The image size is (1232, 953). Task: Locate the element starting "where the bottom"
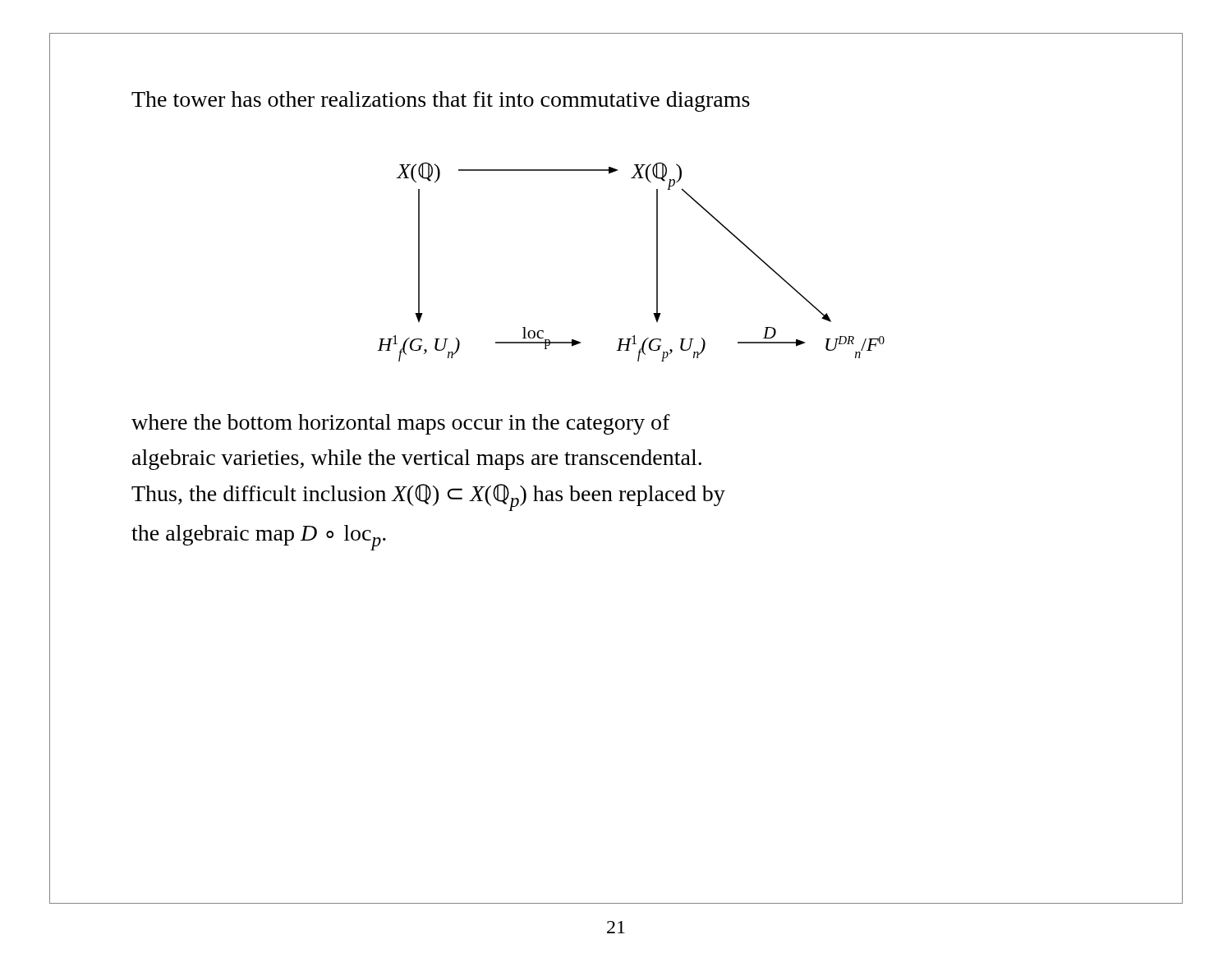[x=428, y=479]
